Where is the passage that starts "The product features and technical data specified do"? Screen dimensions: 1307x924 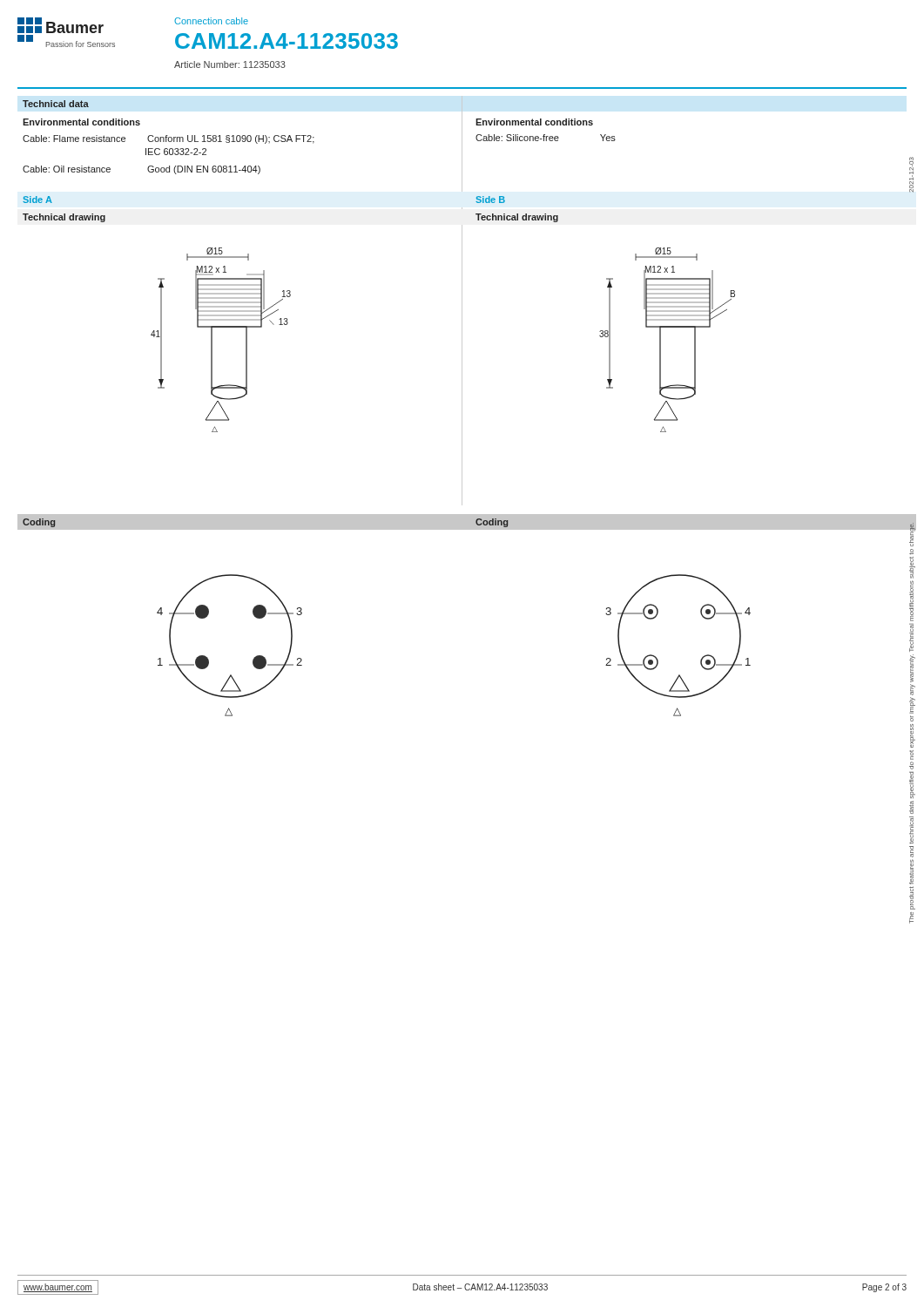pyautogui.click(x=911, y=723)
